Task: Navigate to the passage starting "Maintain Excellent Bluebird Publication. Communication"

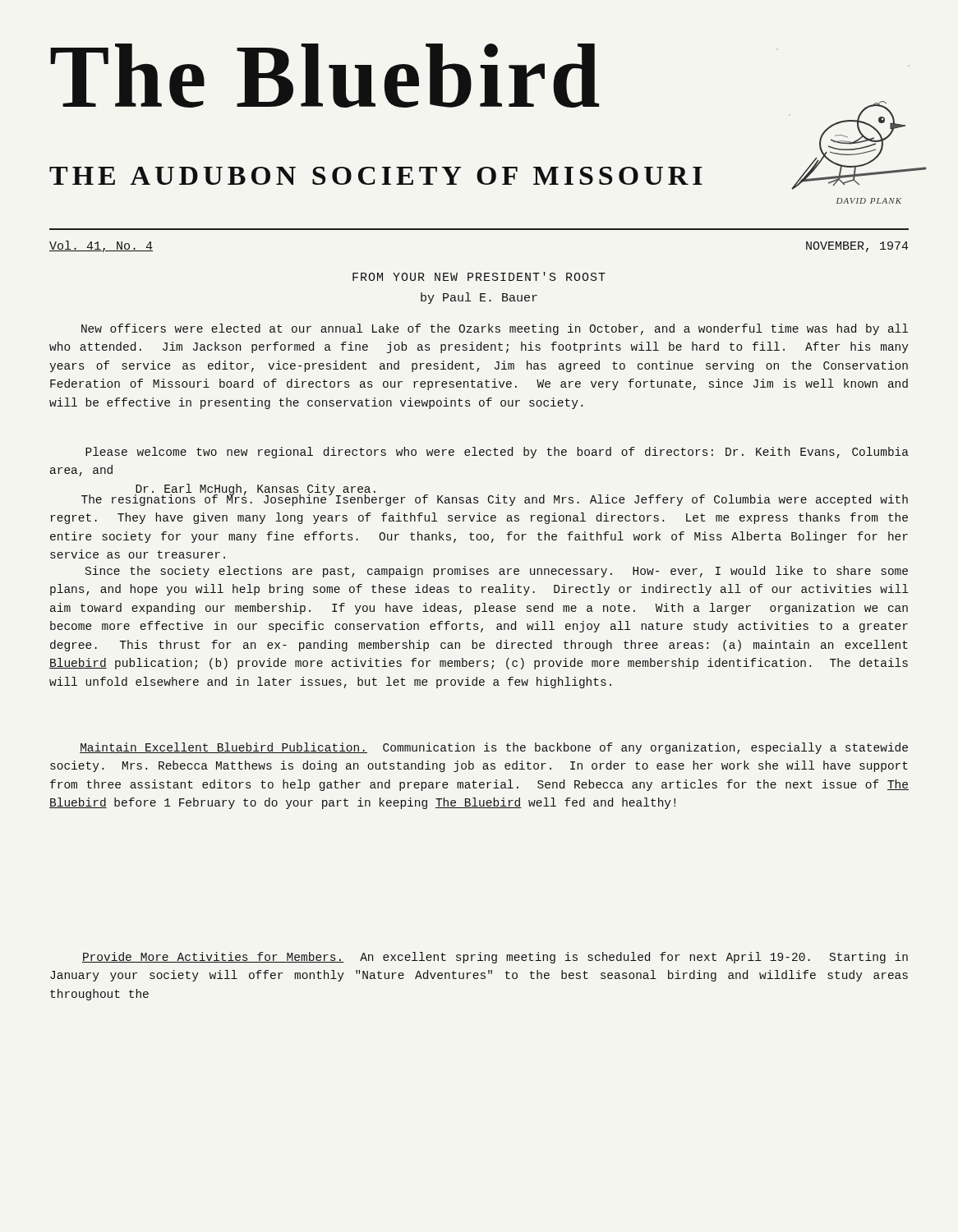Action: pos(479,776)
